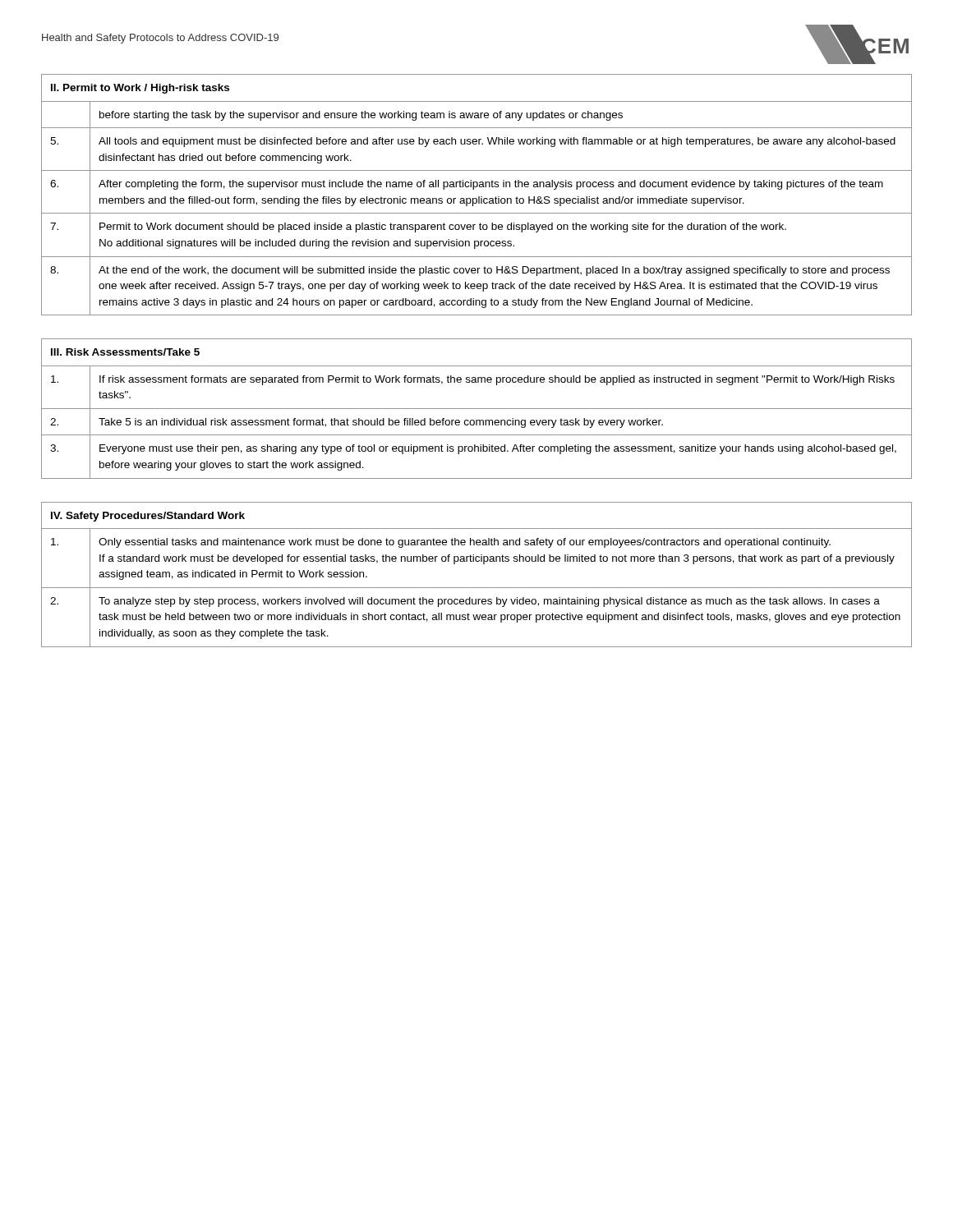Viewport: 953px width, 1232px height.
Task: Select the table that reads "Take 5 is"
Action: (476, 409)
